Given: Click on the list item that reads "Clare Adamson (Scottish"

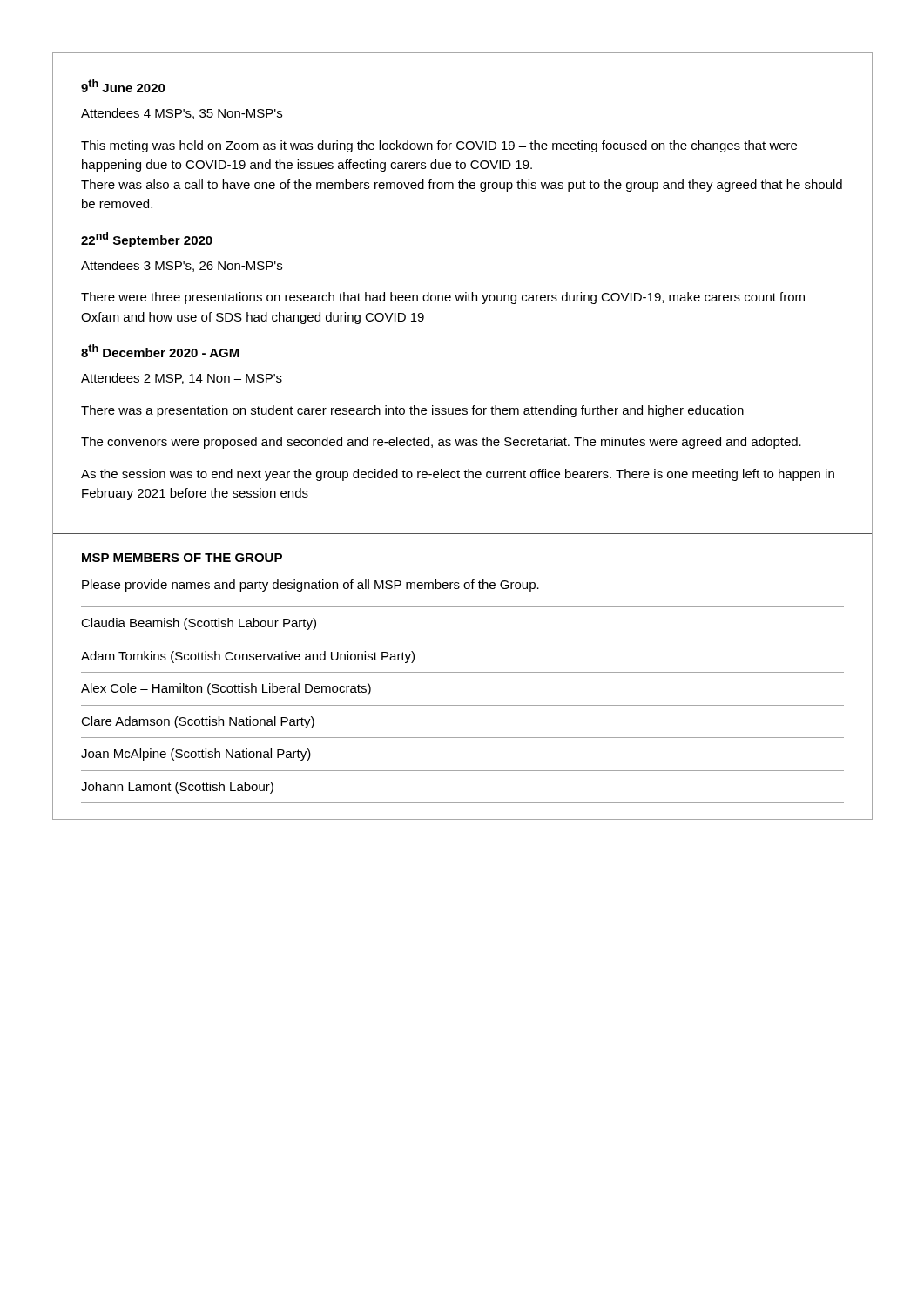Looking at the screenshot, I should [x=198, y=721].
